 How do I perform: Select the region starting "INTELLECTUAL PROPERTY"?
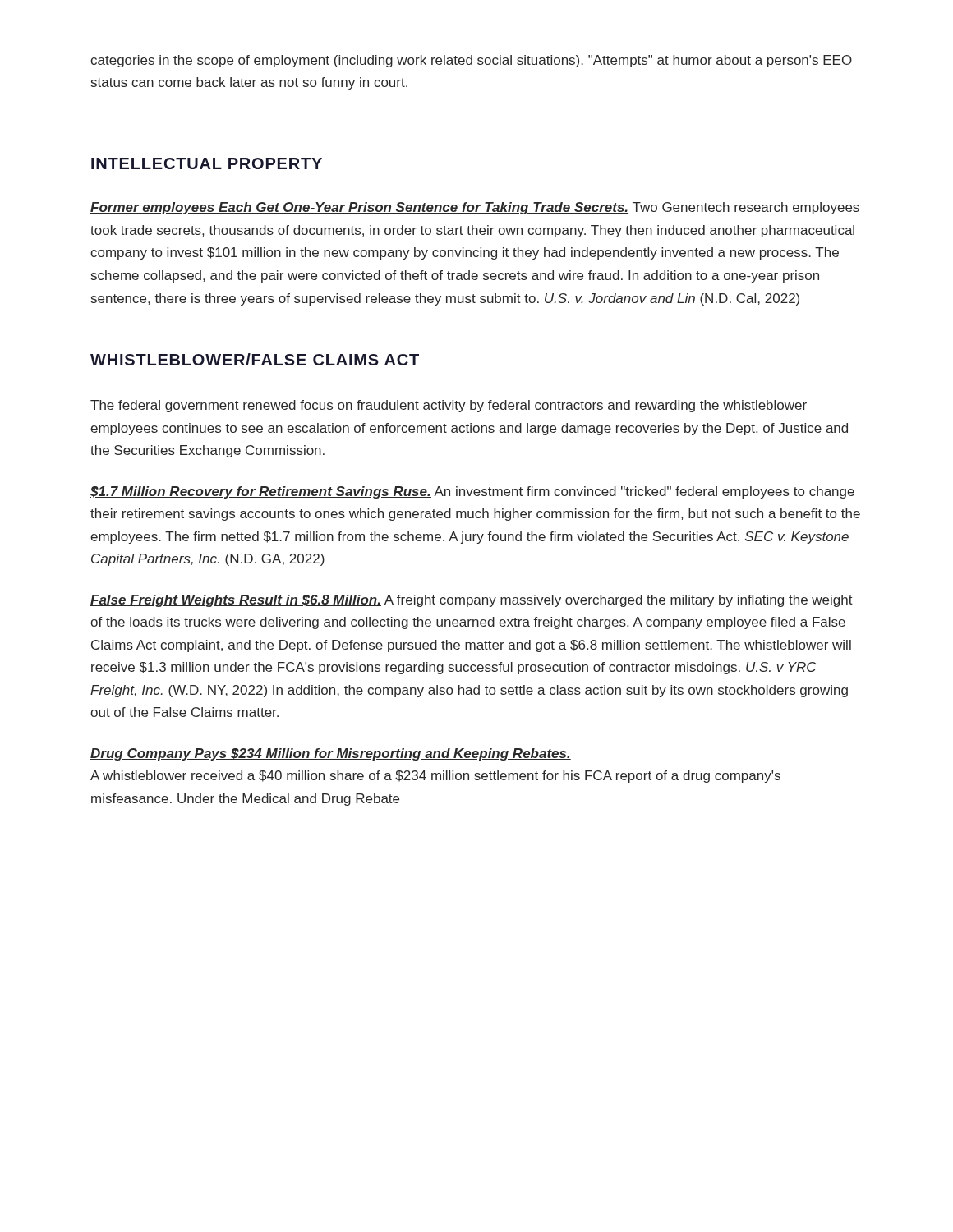[207, 164]
